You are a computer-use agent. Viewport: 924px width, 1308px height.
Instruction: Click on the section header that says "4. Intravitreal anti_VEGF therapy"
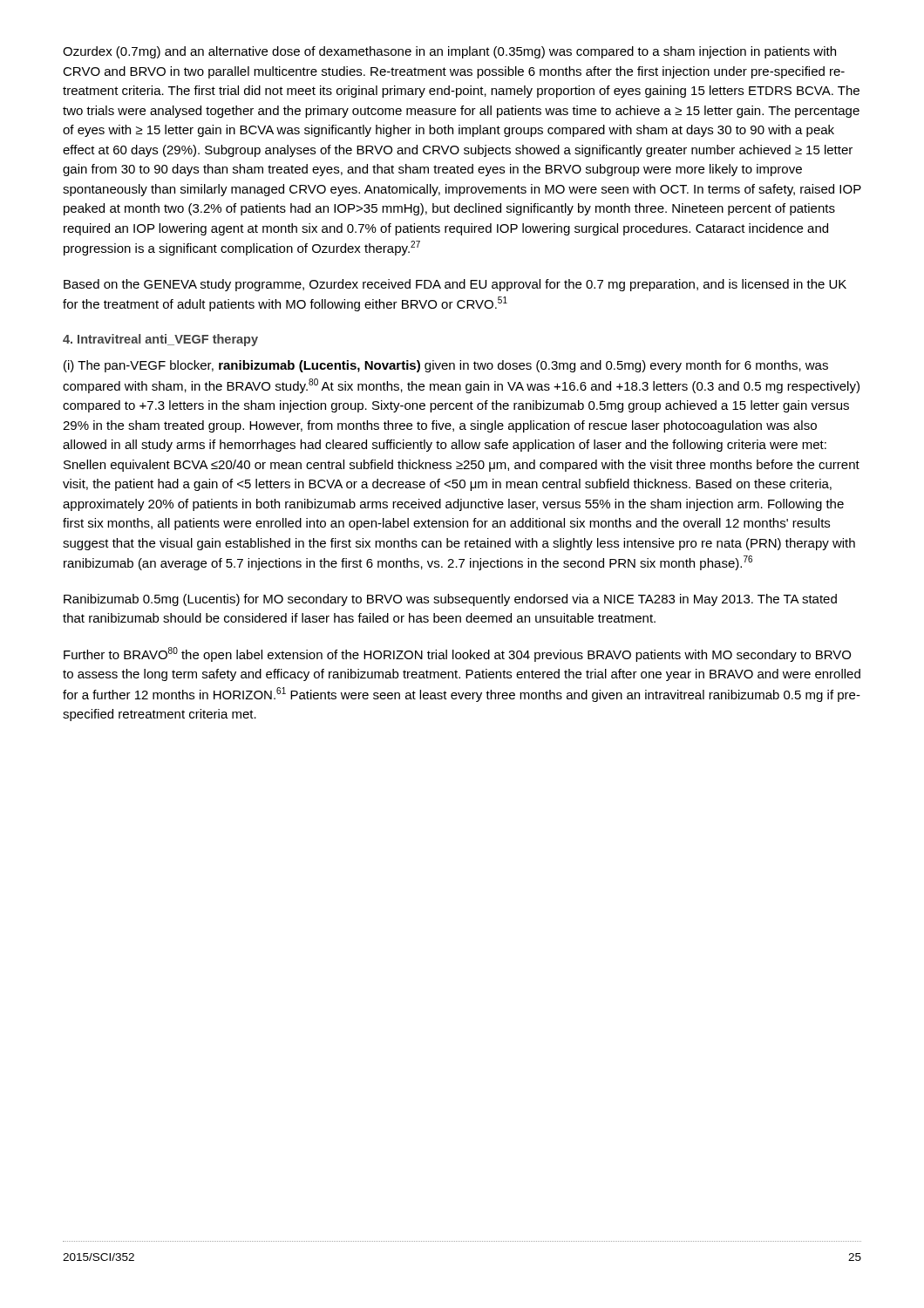(160, 339)
